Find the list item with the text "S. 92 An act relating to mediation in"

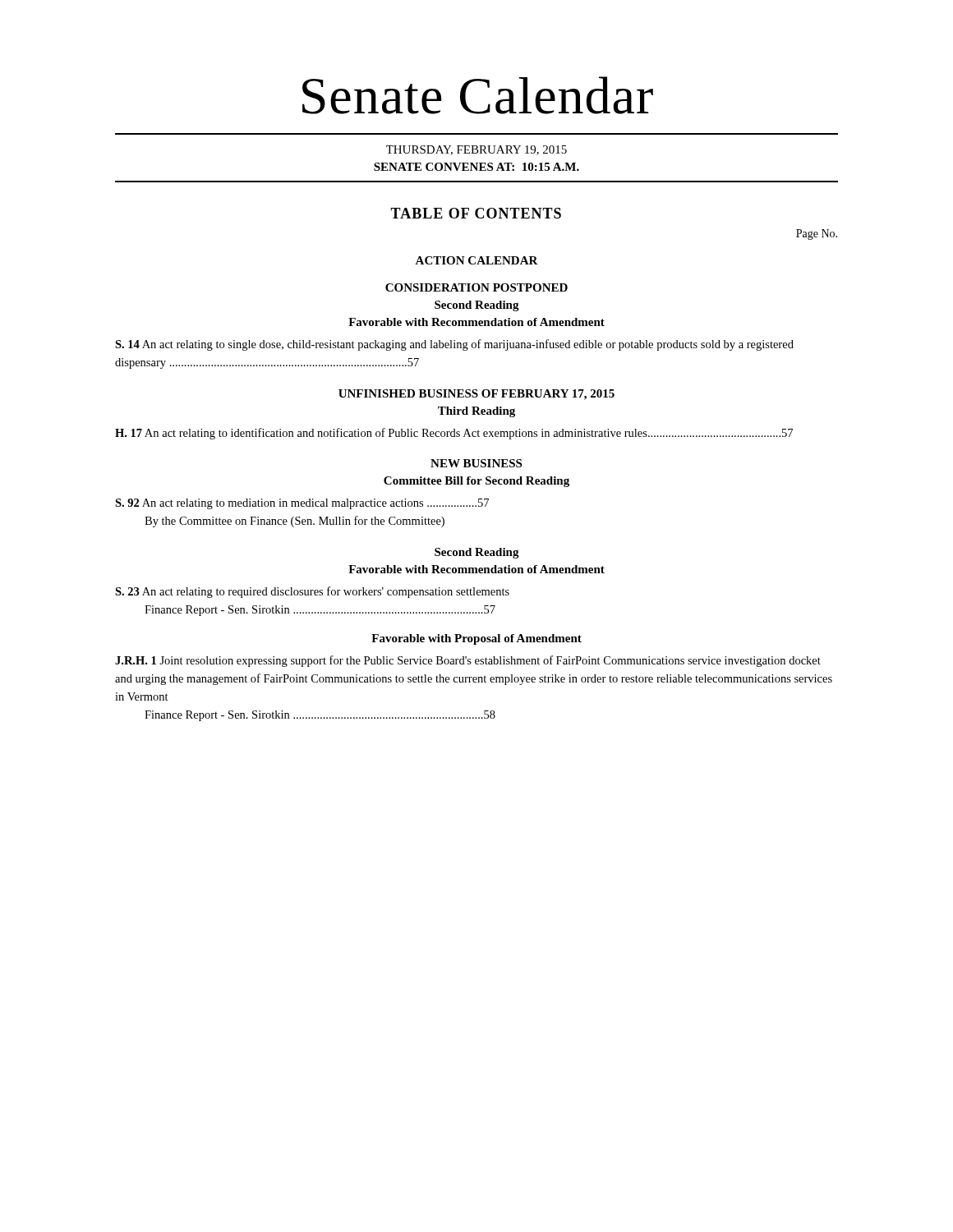click(302, 513)
